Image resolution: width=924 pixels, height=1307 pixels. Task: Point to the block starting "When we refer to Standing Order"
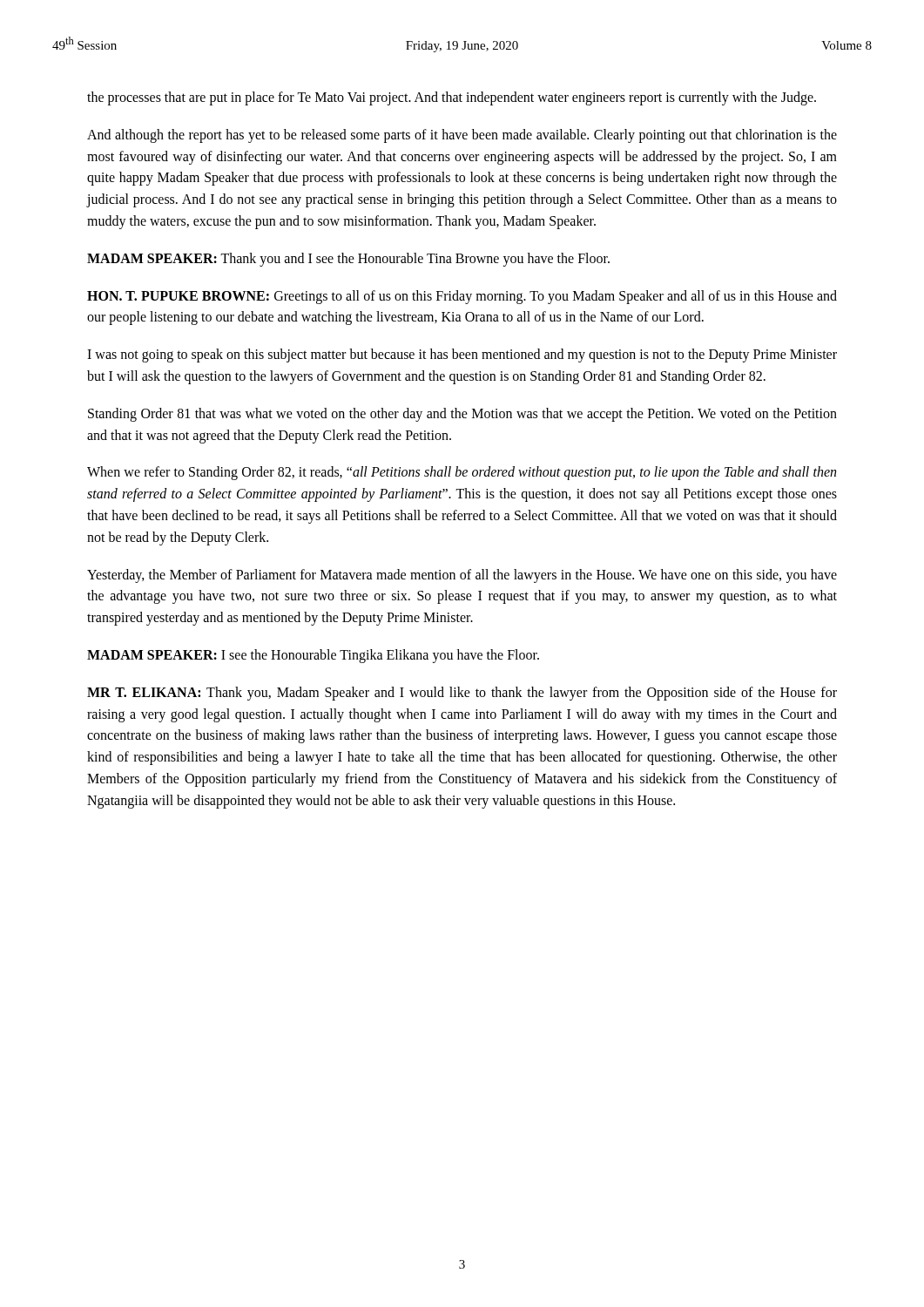click(x=462, y=505)
